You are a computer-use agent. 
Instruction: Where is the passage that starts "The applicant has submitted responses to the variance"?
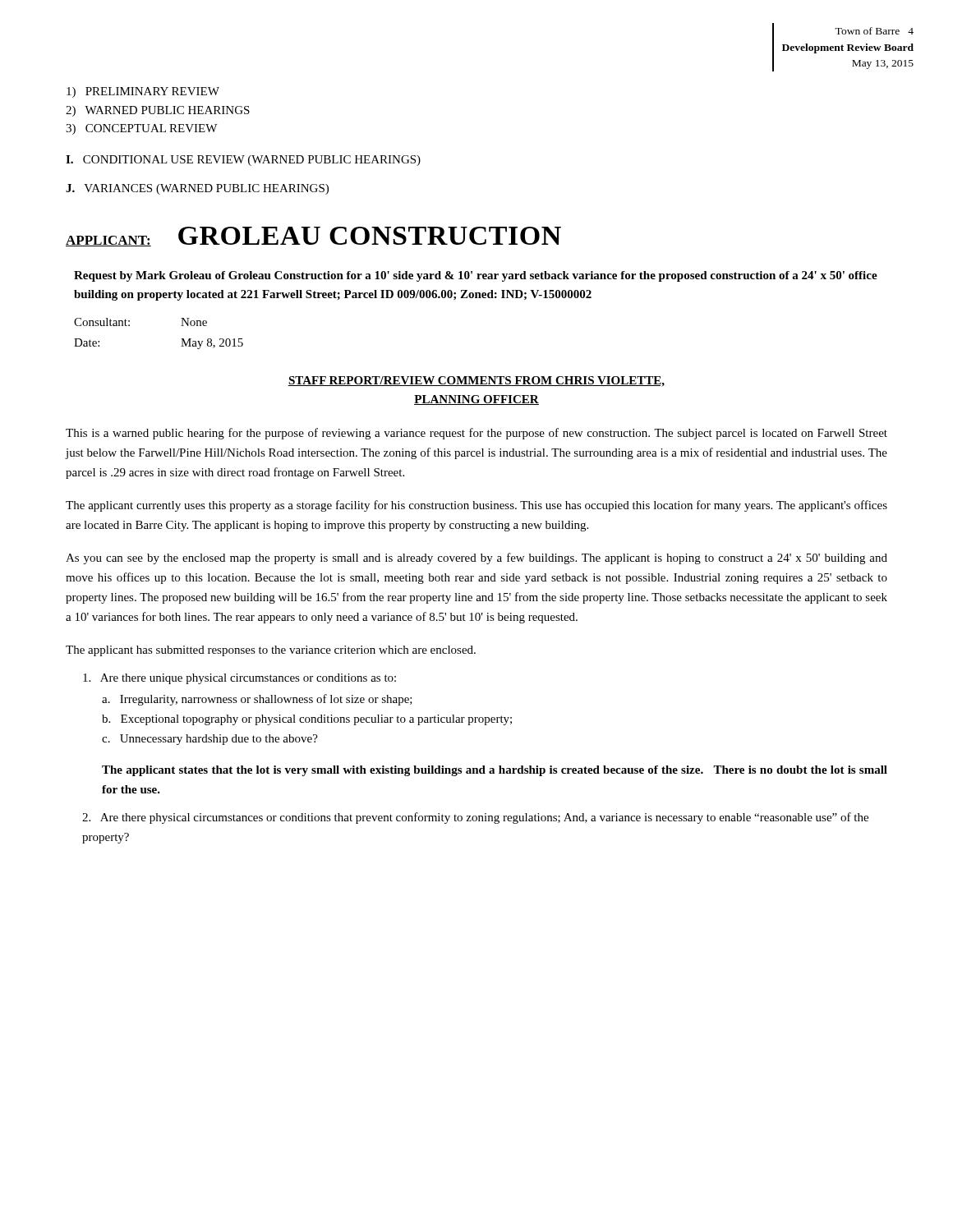point(271,649)
